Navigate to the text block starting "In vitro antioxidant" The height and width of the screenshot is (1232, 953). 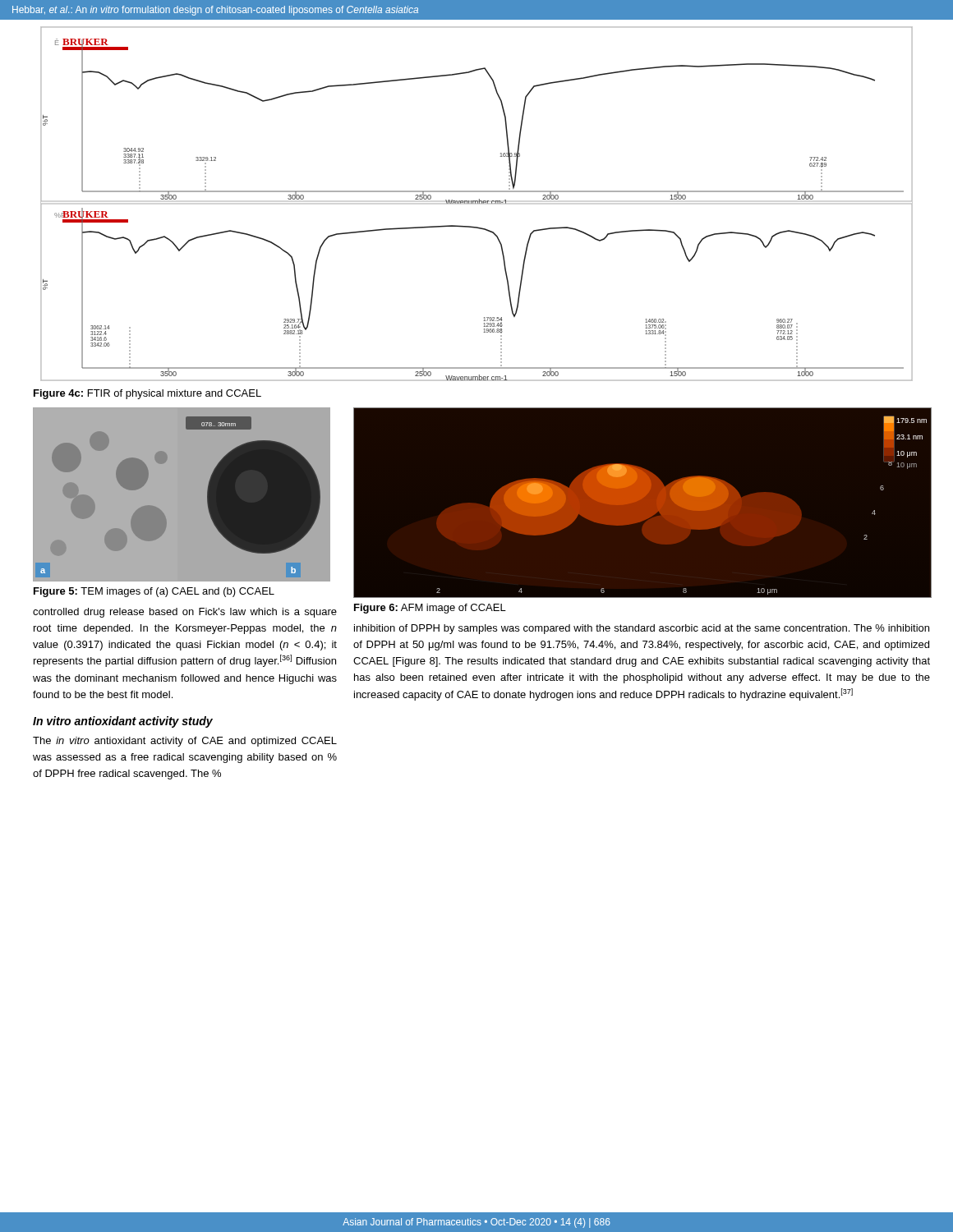pos(123,721)
